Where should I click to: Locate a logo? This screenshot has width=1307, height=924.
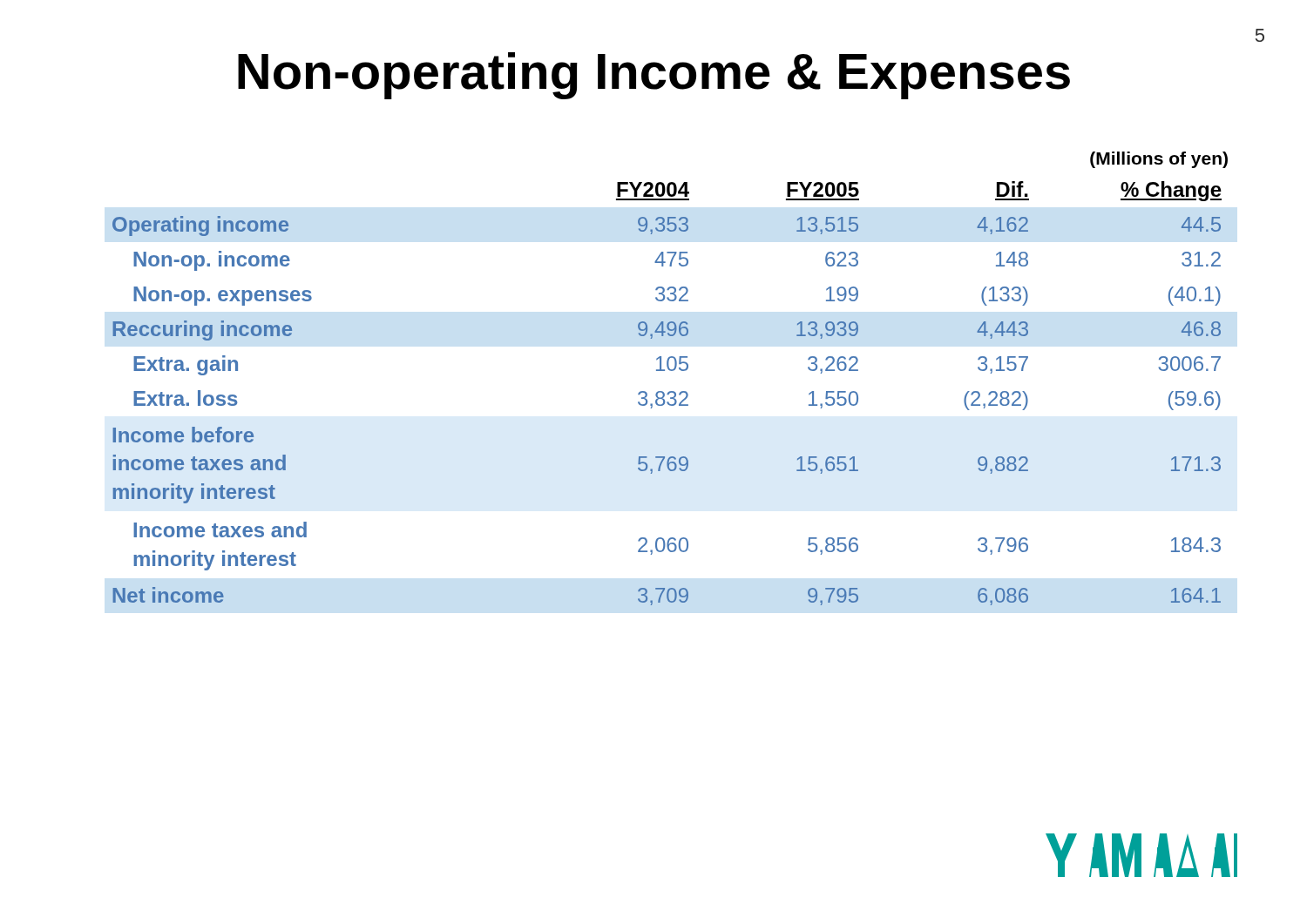[1141, 857]
